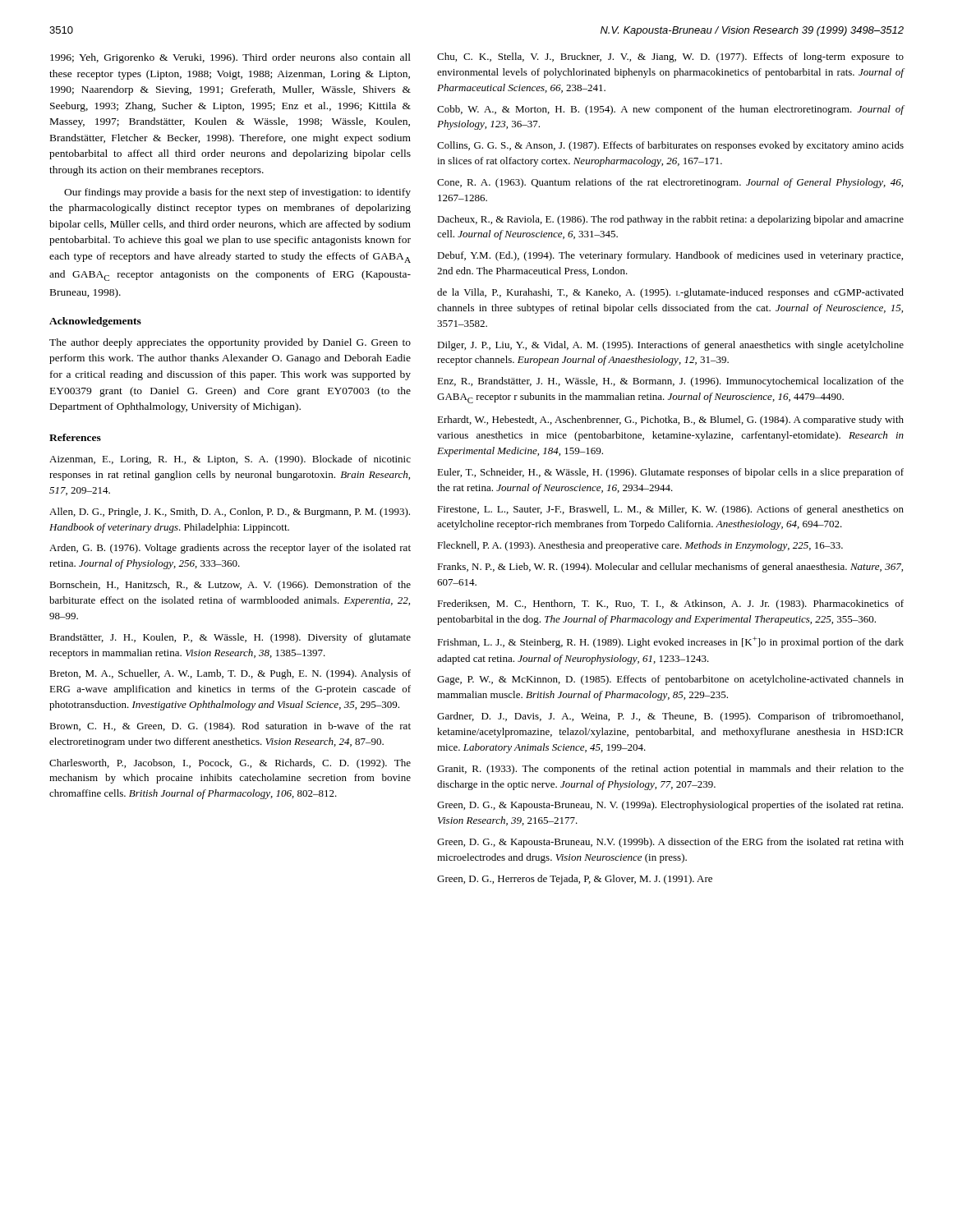
Task: Click on the text block starting "Bornschein, H., Hanitzsch, R.,"
Action: (x=230, y=601)
